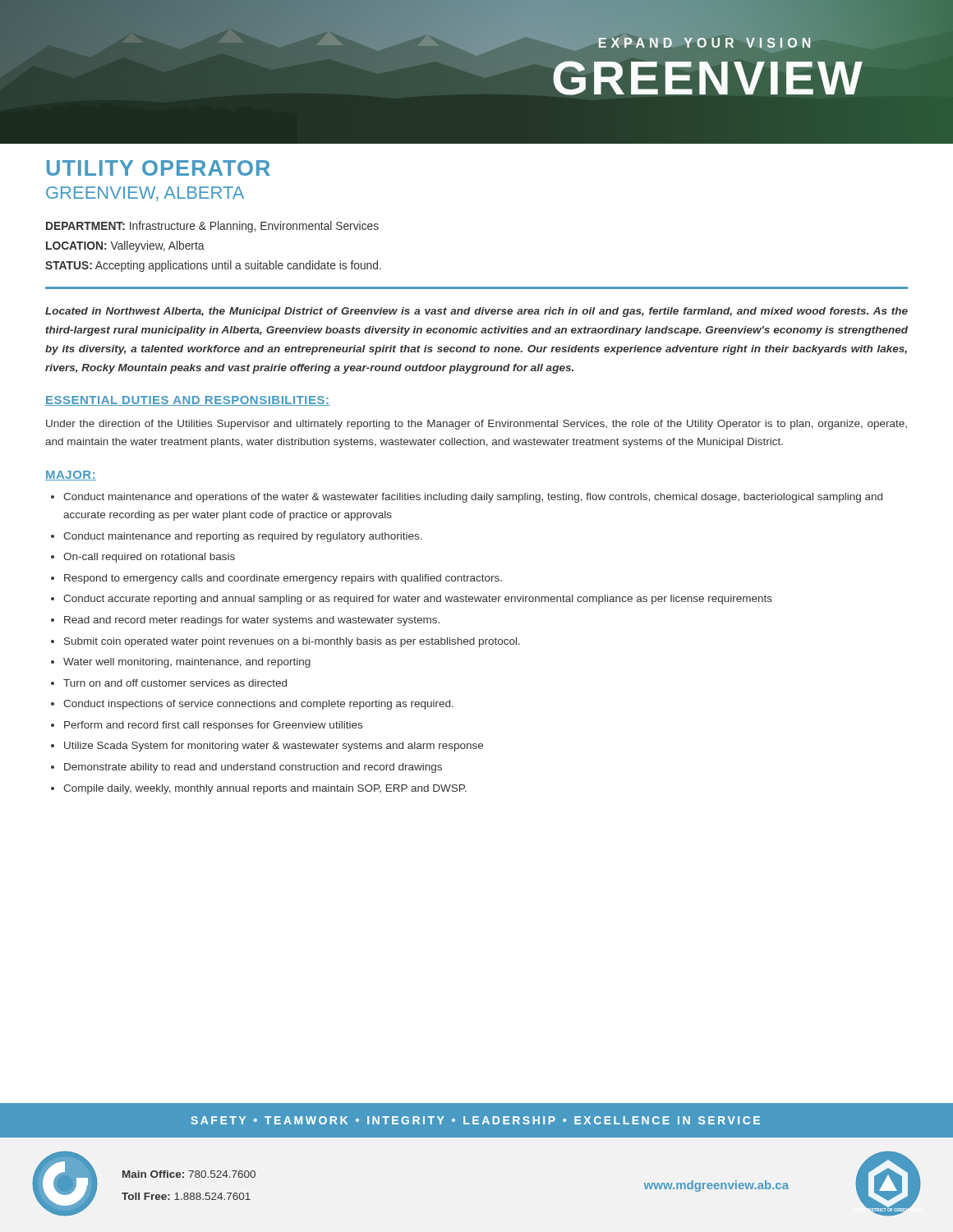Locate the list item with the text "Conduct accurate reporting and annual sampling or"

[x=418, y=599]
